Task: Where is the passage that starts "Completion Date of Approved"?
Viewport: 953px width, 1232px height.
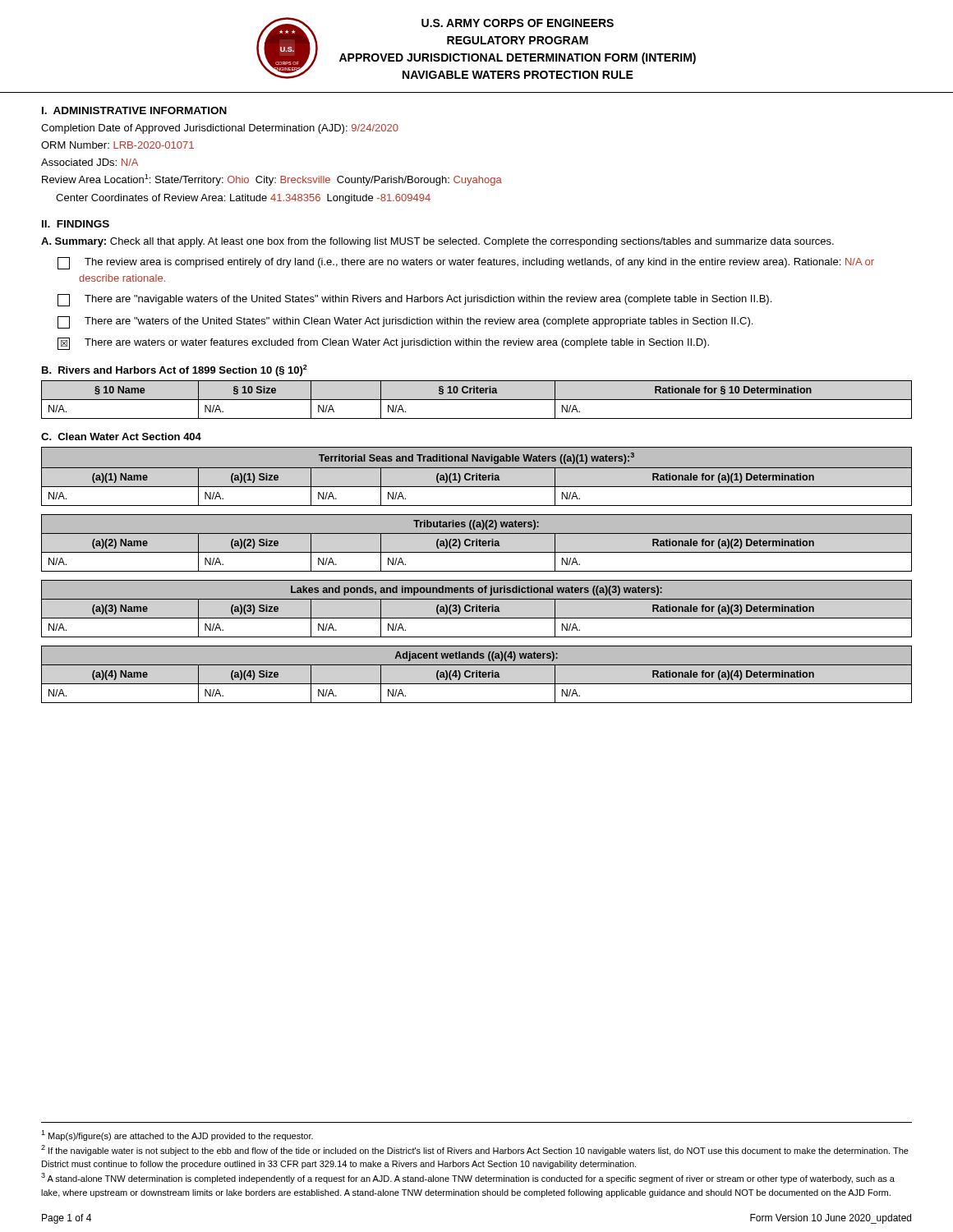Action: [220, 129]
